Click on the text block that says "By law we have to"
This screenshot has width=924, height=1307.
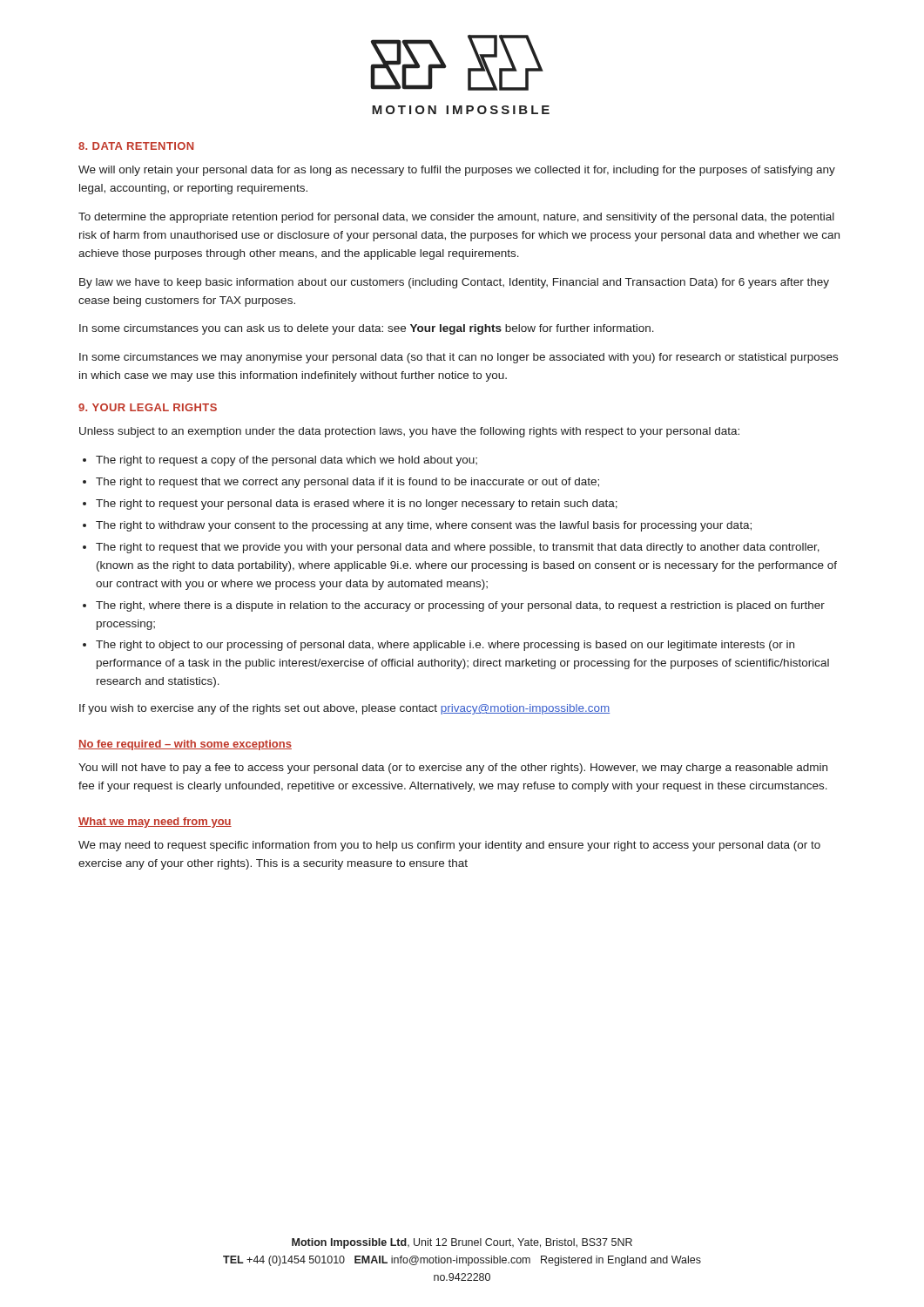tap(454, 291)
